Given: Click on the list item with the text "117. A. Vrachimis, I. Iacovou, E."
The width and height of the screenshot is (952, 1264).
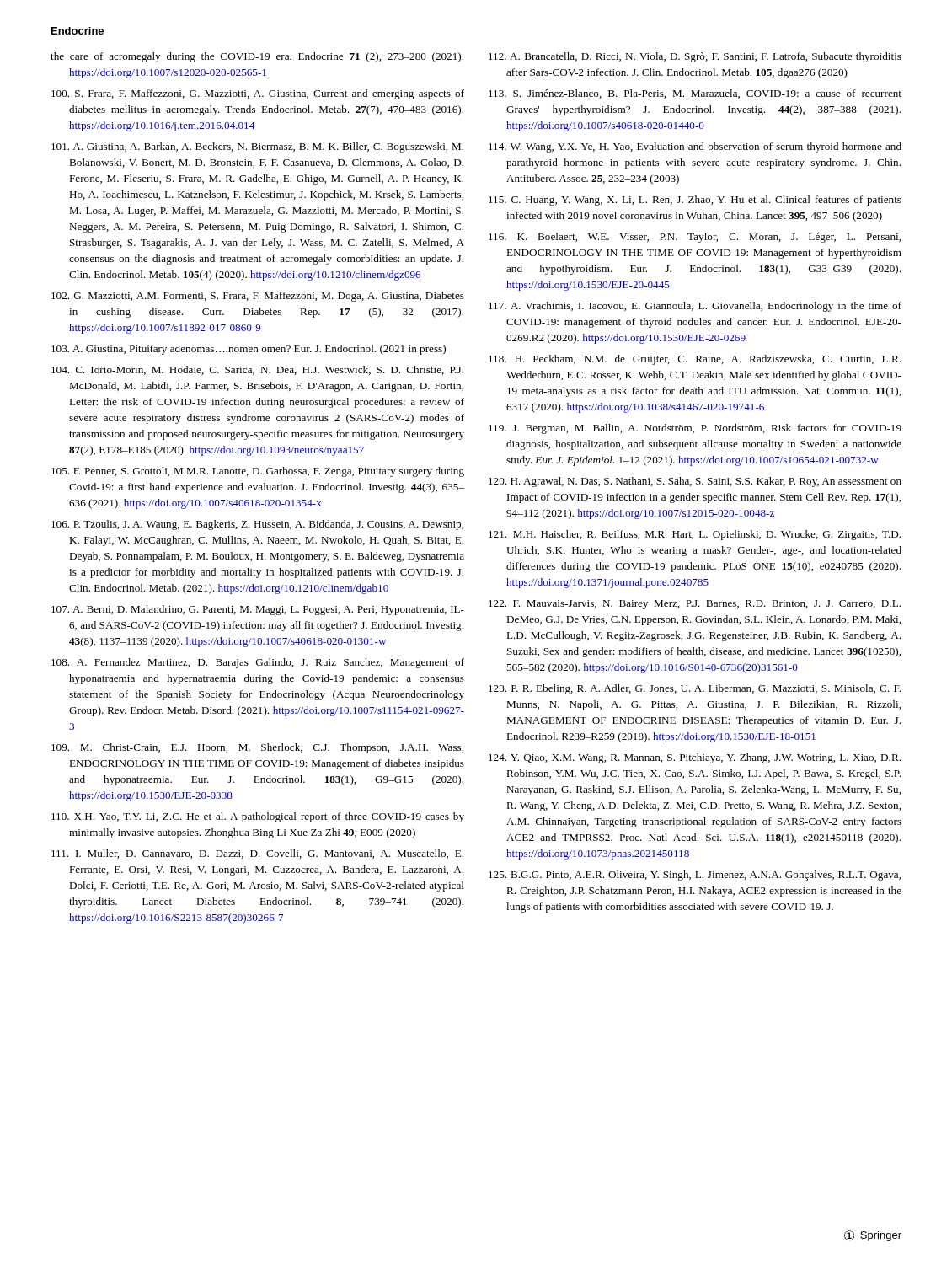Looking at the screenshot, I should coord(695,321).
